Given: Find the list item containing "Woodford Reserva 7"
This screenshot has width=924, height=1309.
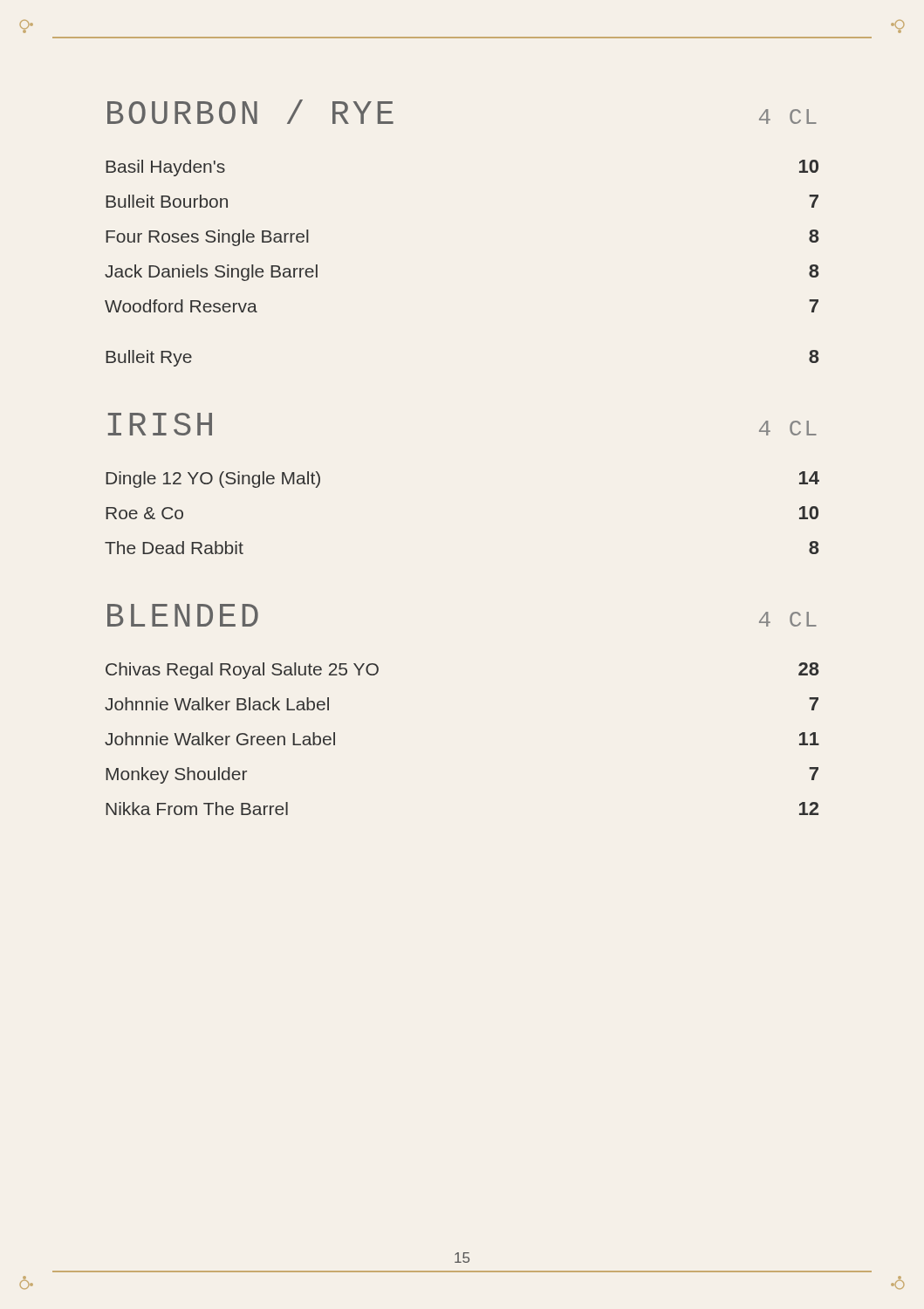Looking at the screenshot, I should click(178, 304).
